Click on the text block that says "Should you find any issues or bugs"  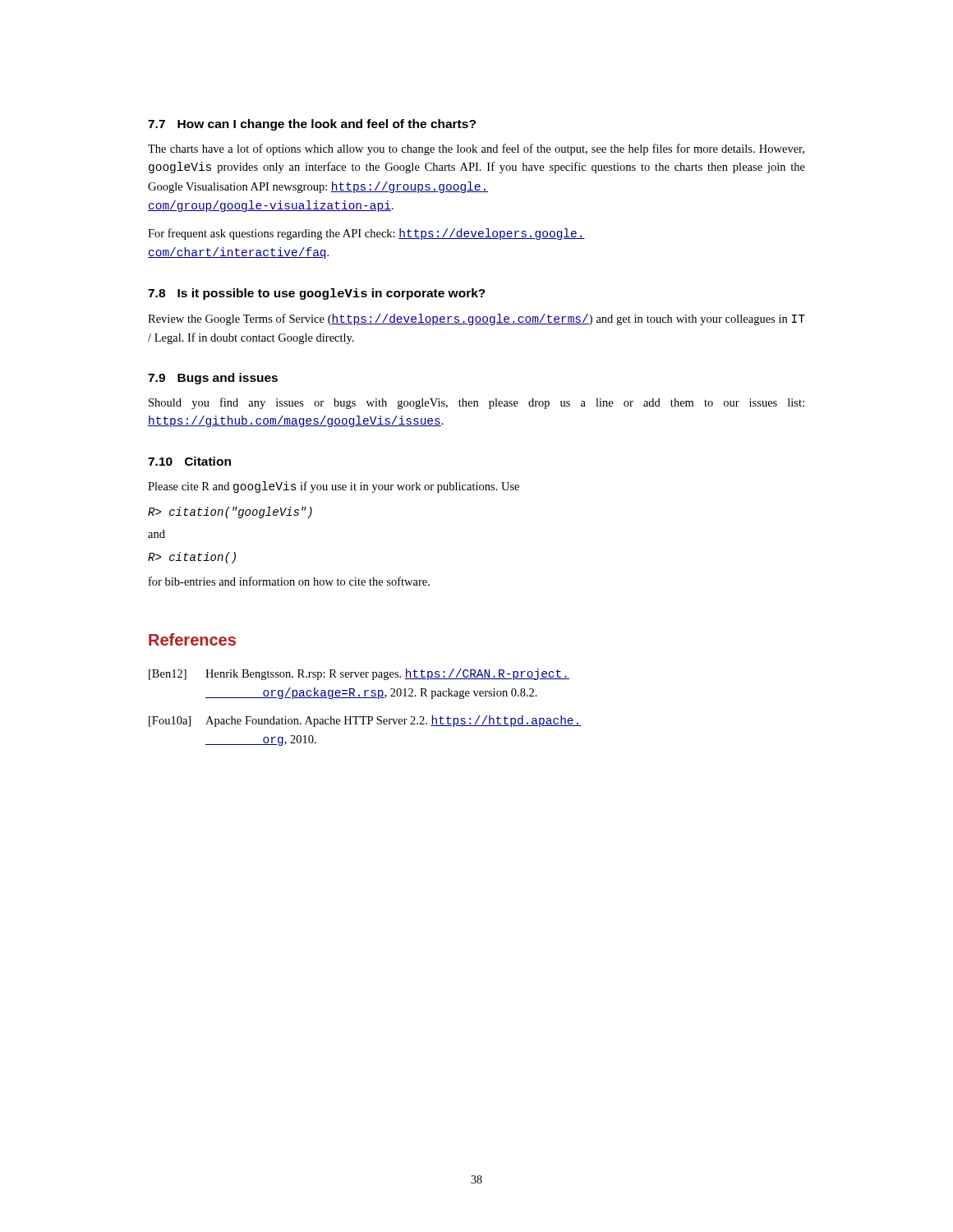tap(476, 412)
